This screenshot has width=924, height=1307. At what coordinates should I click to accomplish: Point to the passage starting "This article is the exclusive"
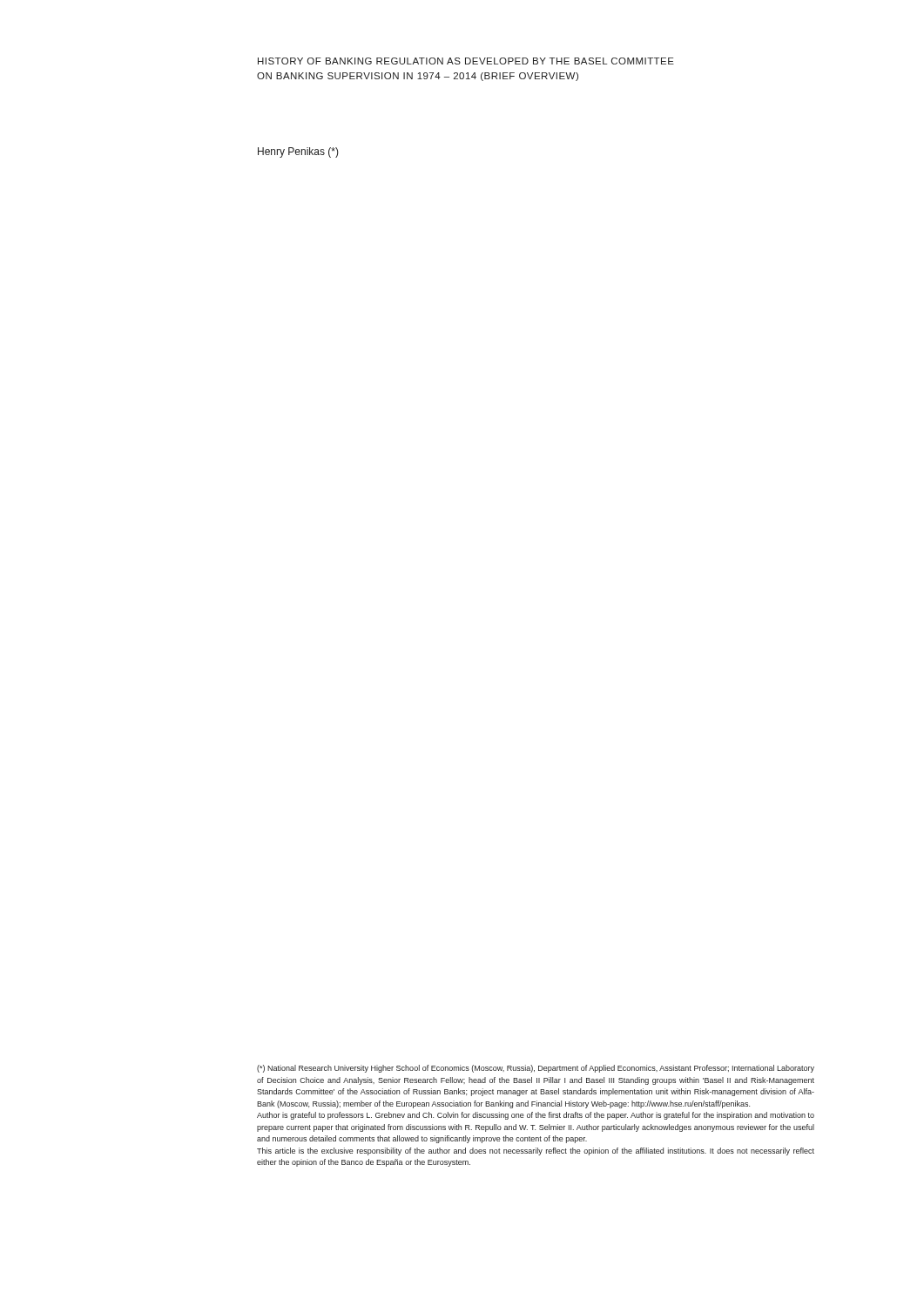coord(536,1157)
